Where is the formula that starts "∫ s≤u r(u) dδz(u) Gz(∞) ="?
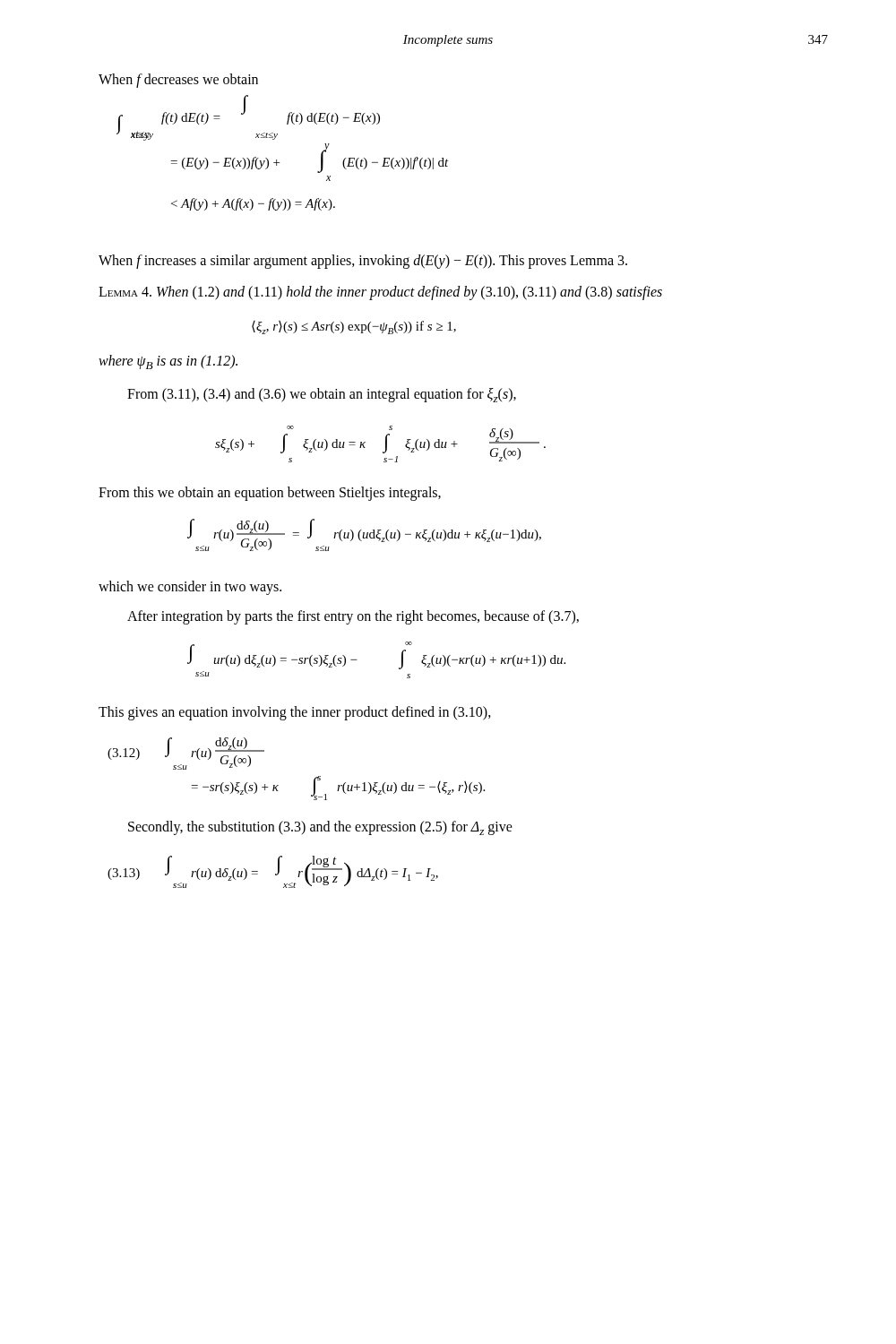The height and width of the screenshot is (1344, 896). coord(457,538)
